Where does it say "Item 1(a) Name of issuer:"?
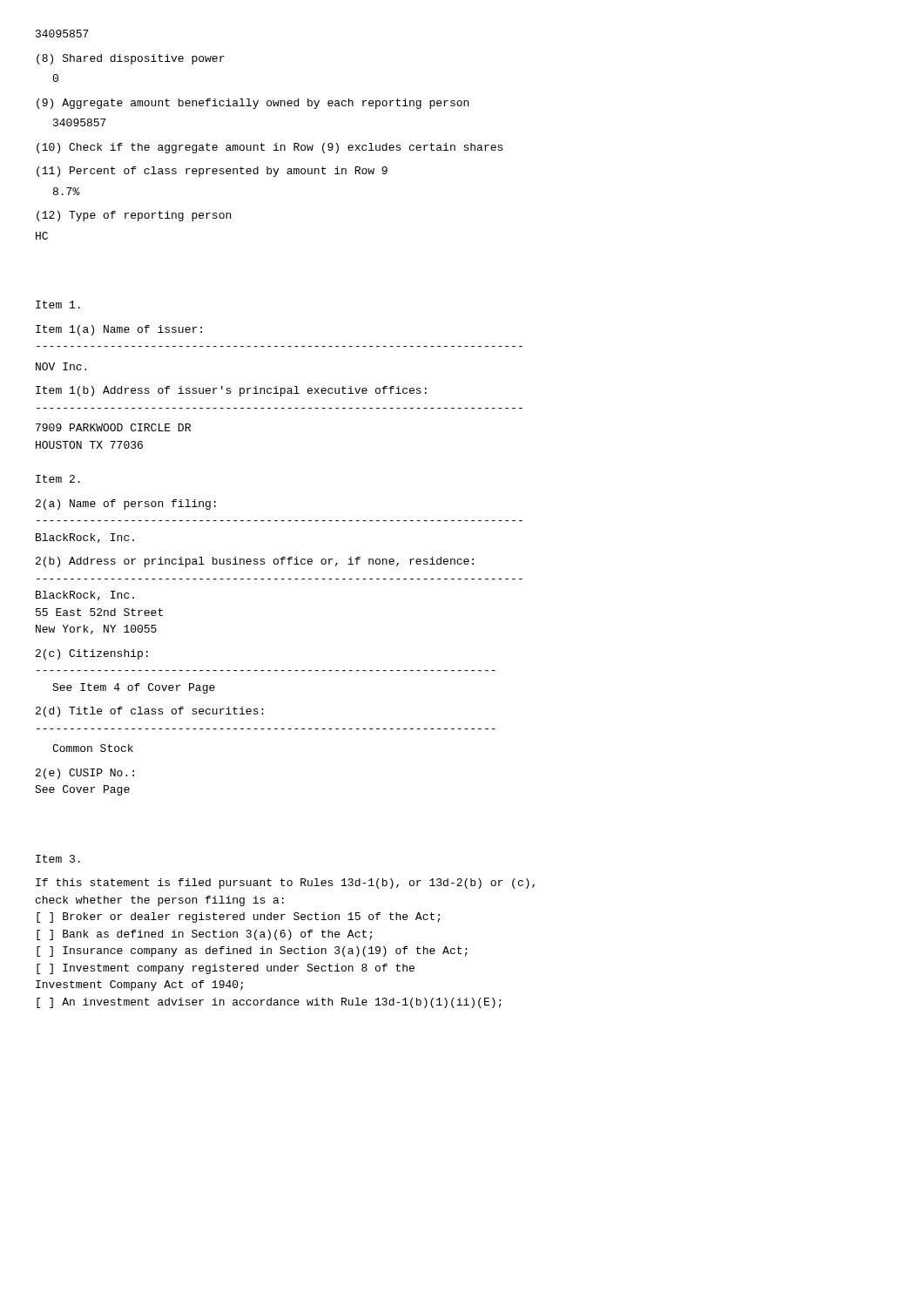This screenshot has height=1307, width=924. (120, 329)
